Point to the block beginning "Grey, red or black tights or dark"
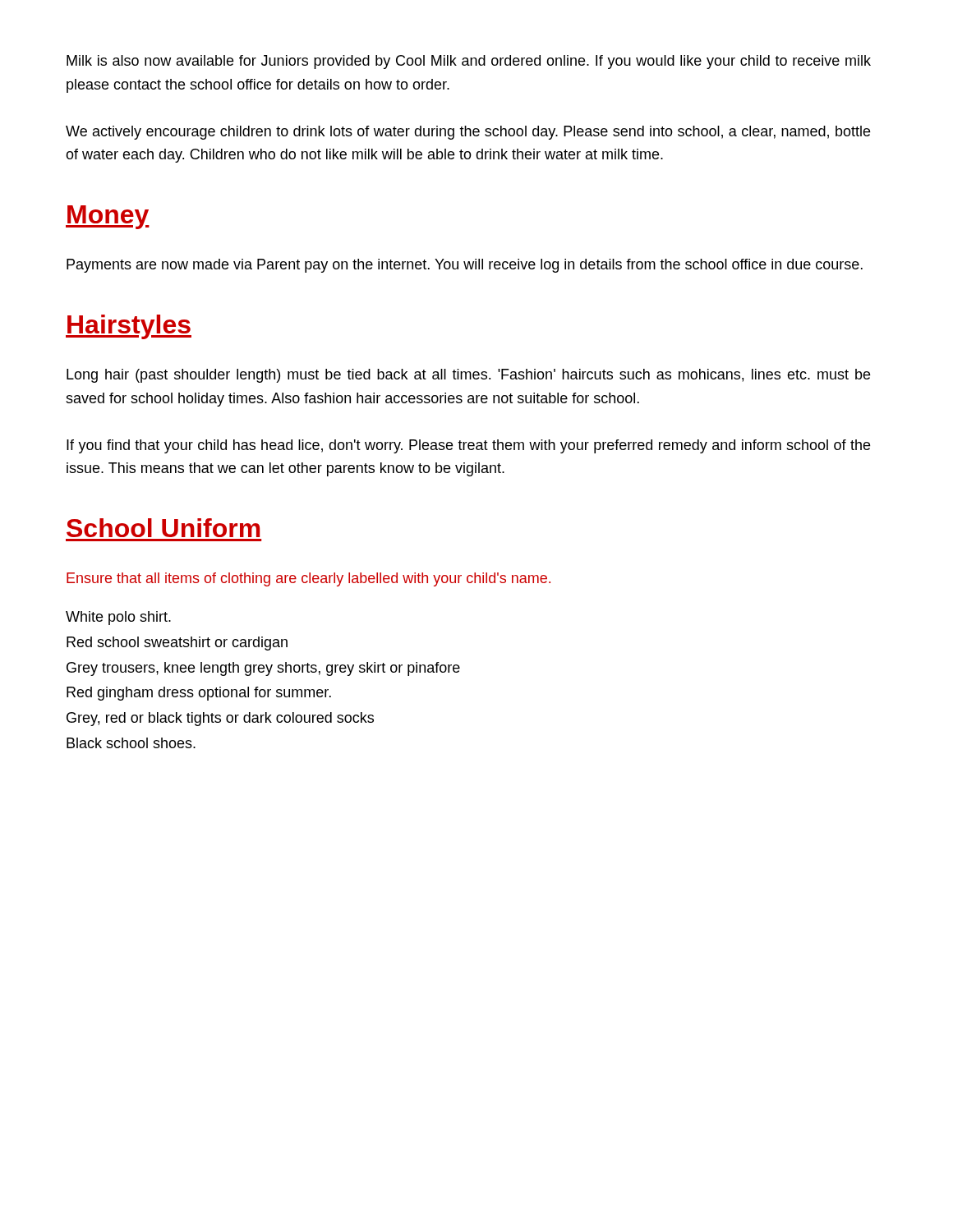The width and height of the screenshot is (953, 1232). pyautogui.click(x=220, y=718)
